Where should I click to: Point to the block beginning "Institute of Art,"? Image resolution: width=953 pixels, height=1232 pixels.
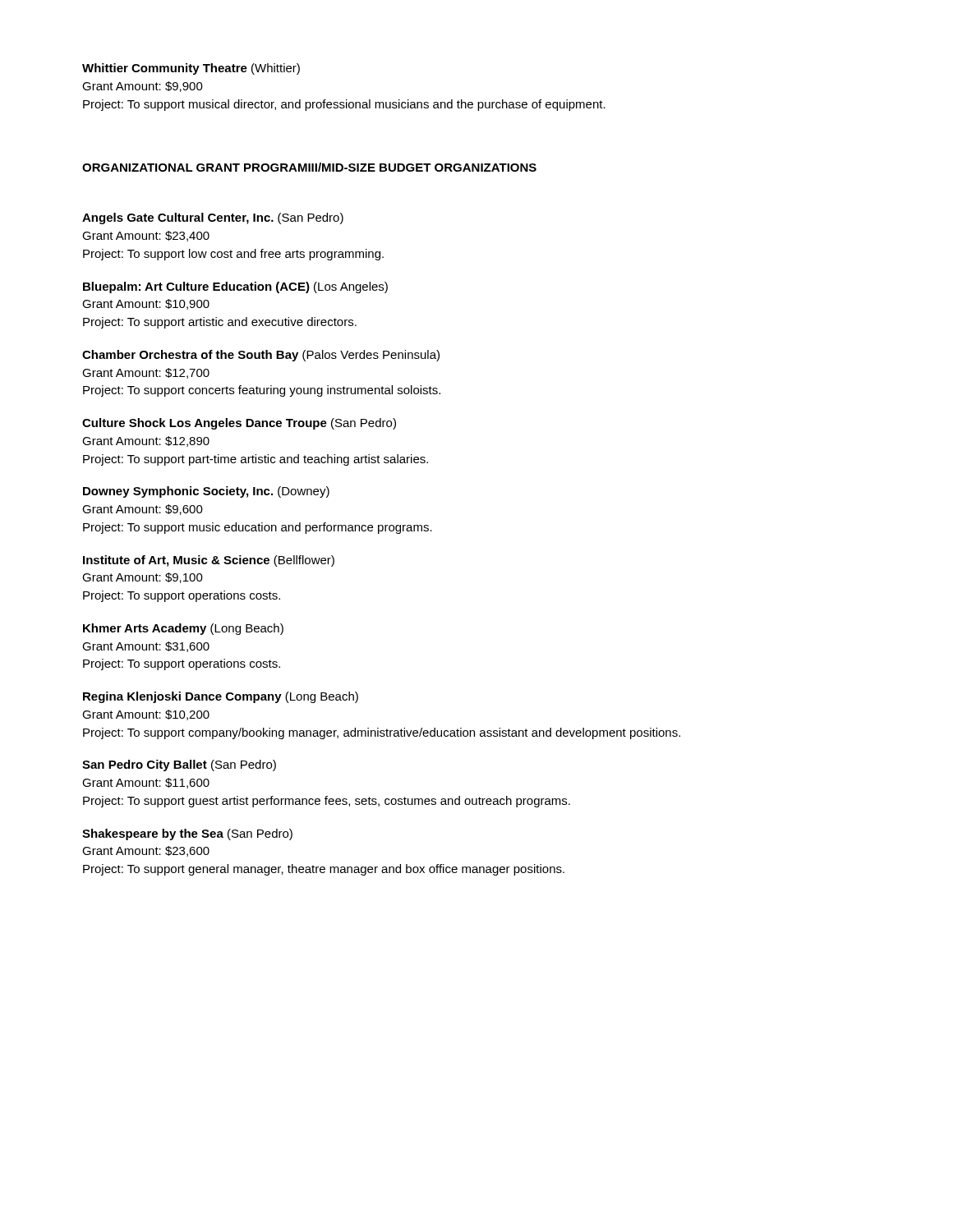coord(209,561)
